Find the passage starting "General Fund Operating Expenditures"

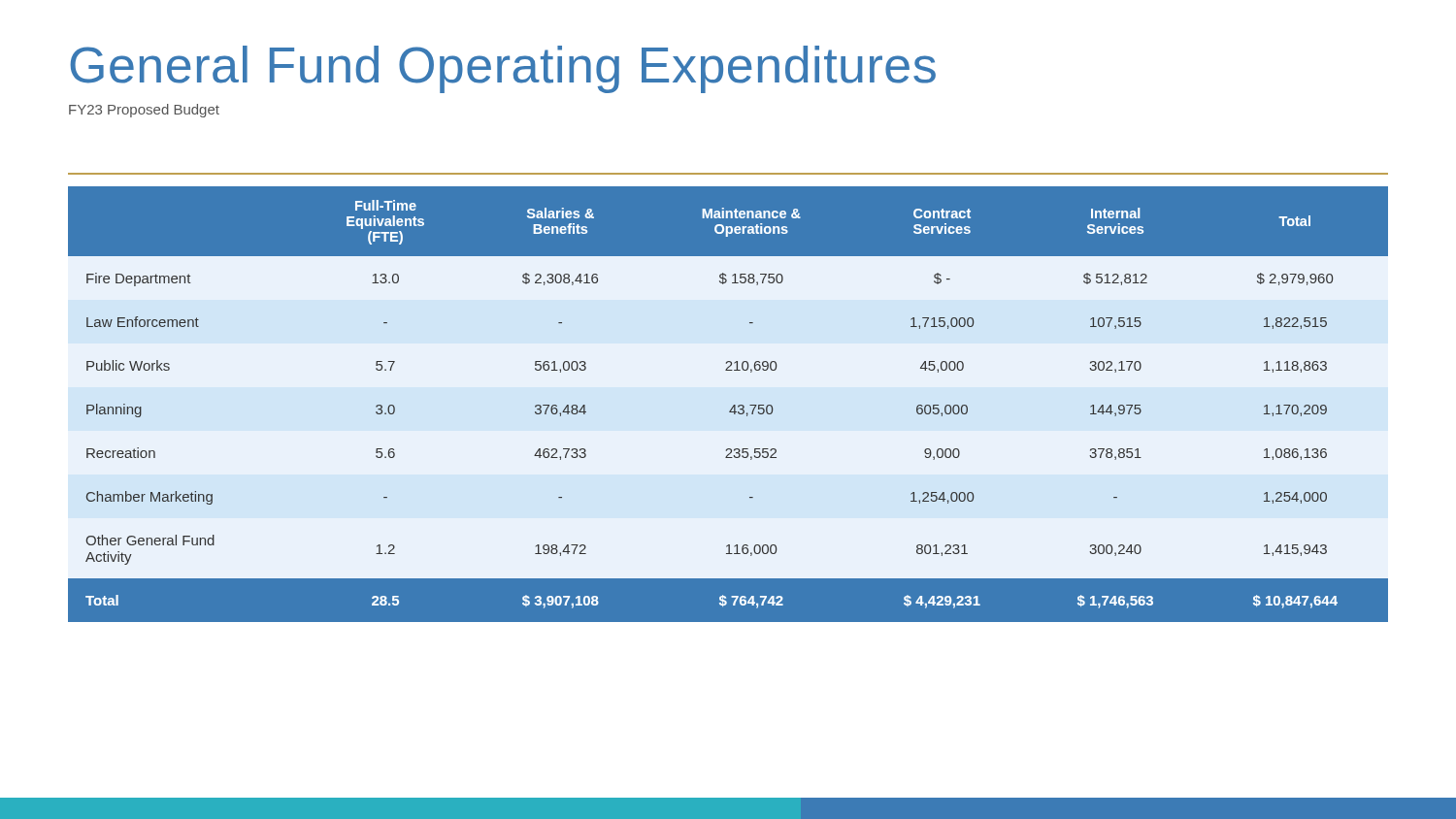[x=503, y=66]
